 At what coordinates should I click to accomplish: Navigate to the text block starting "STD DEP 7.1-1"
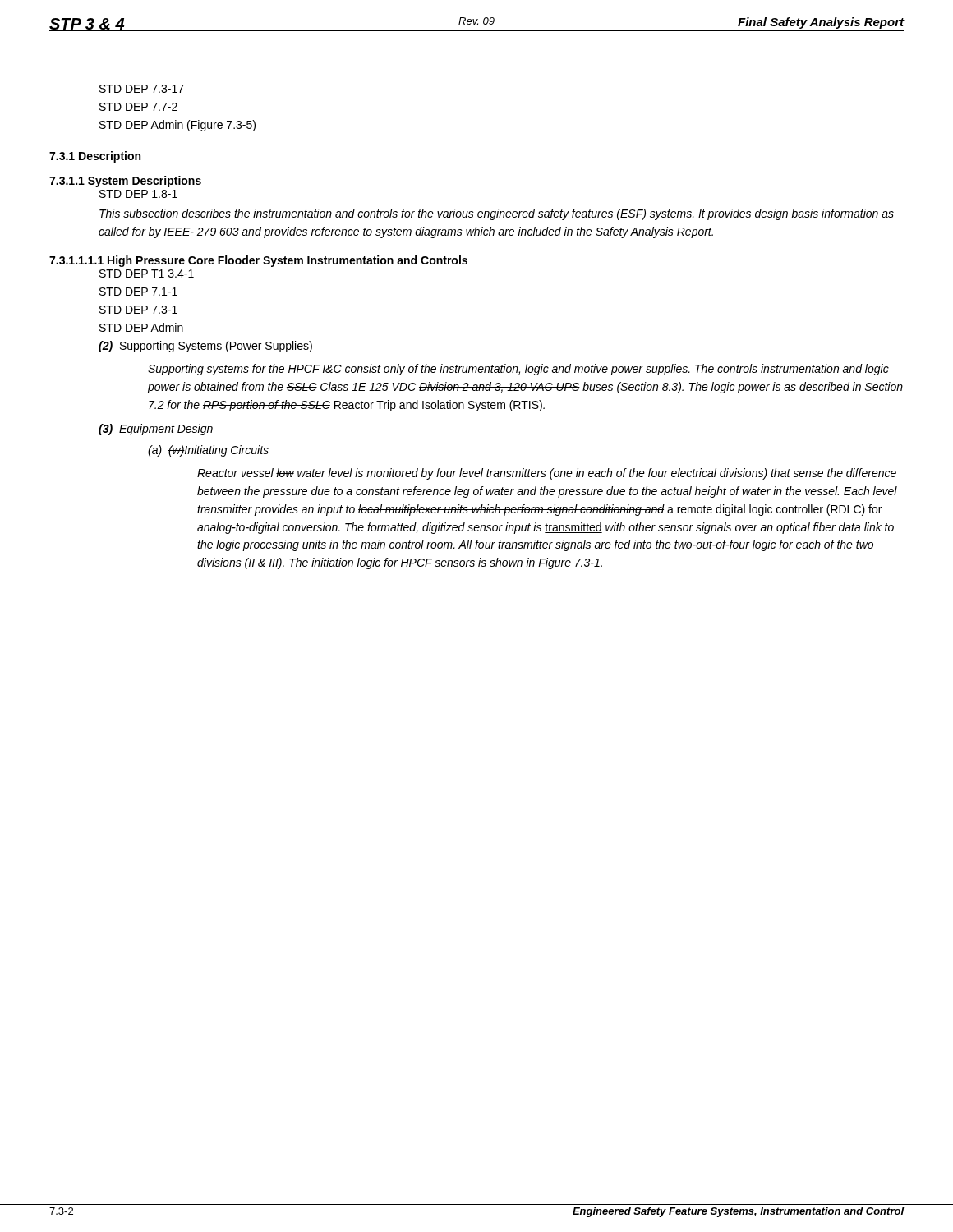(138, 292)
